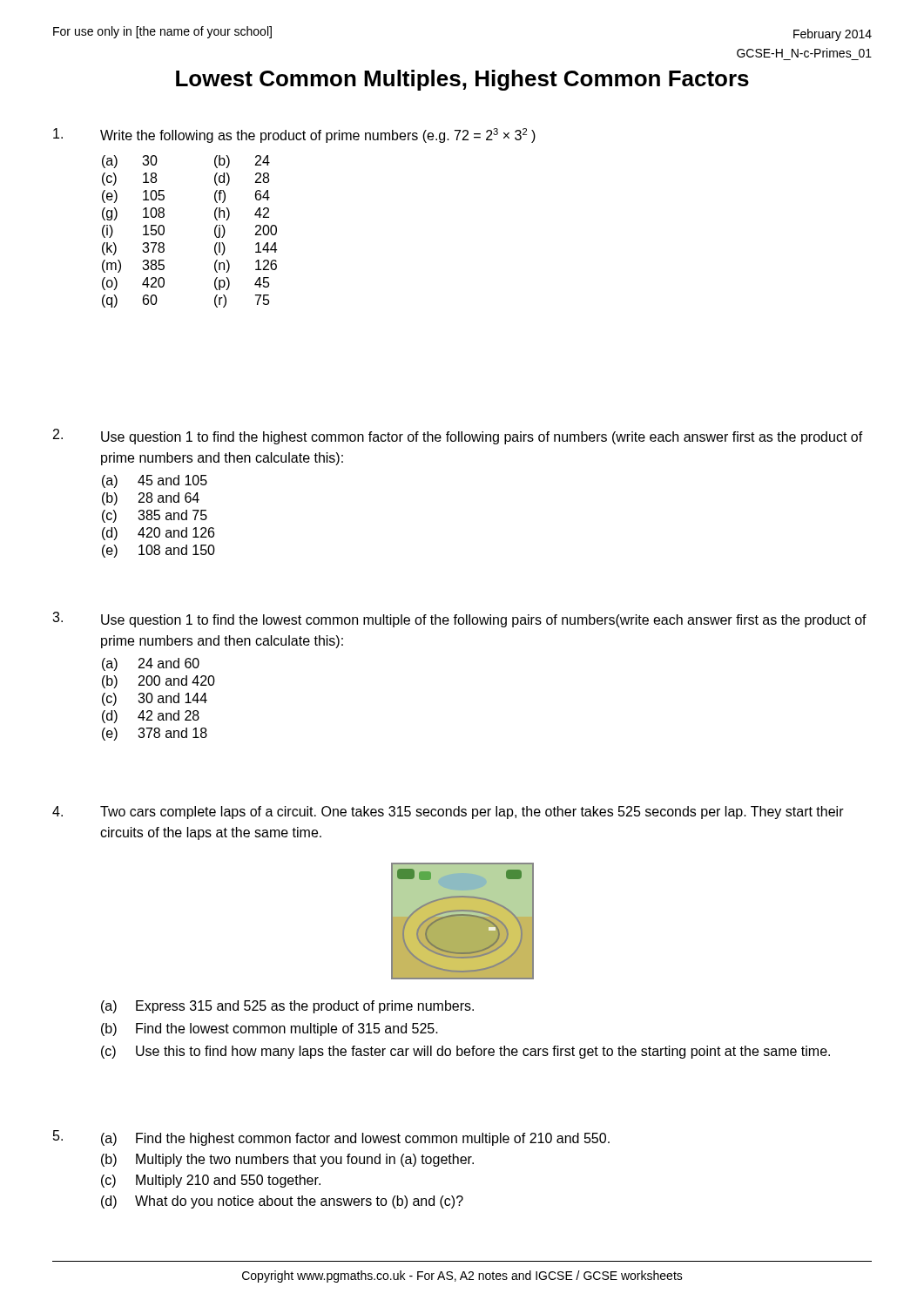Find the block starting "4. Two cars complete laps of a"

462,822
